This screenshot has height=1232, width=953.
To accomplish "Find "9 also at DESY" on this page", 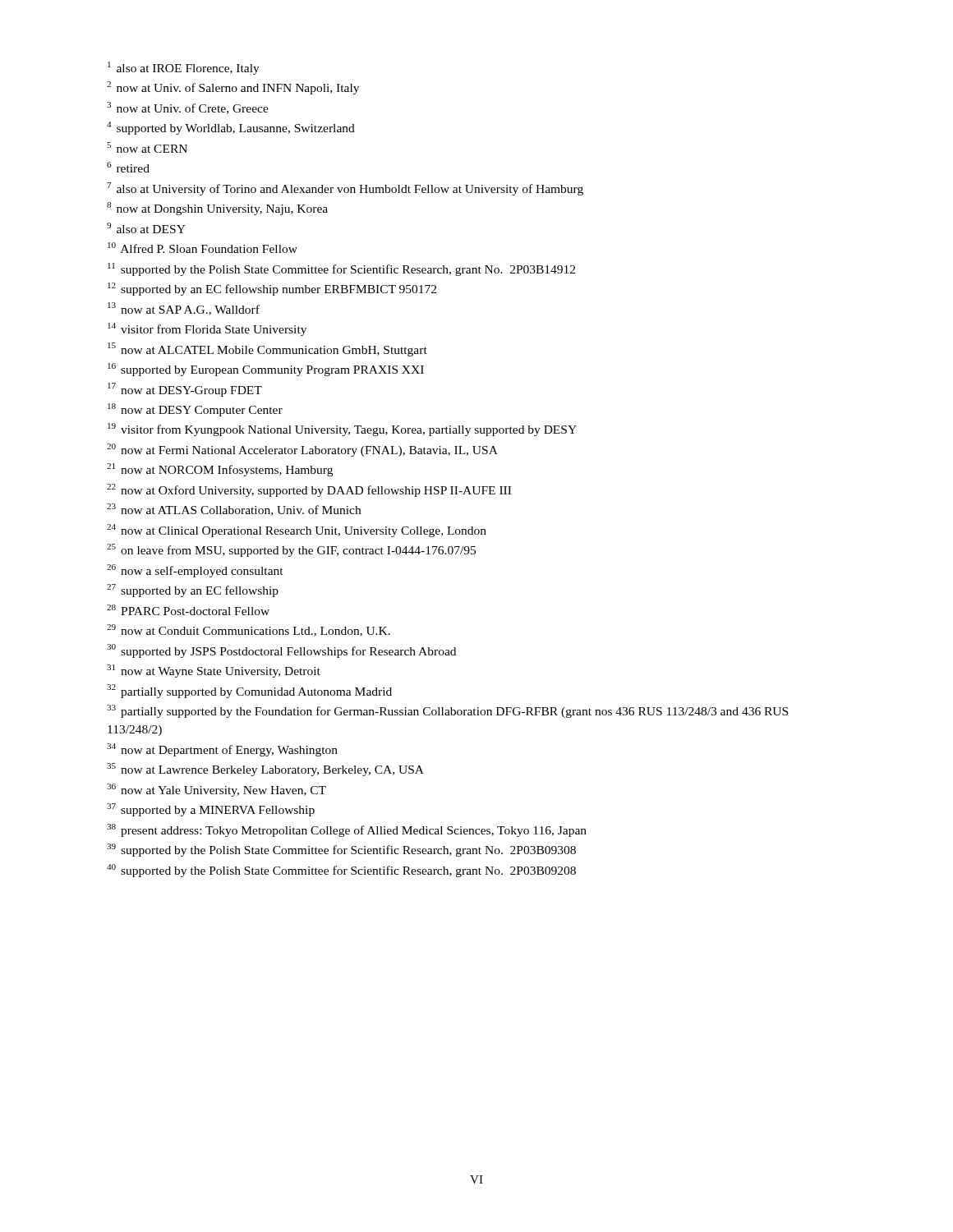I will (x=146, y=228).
